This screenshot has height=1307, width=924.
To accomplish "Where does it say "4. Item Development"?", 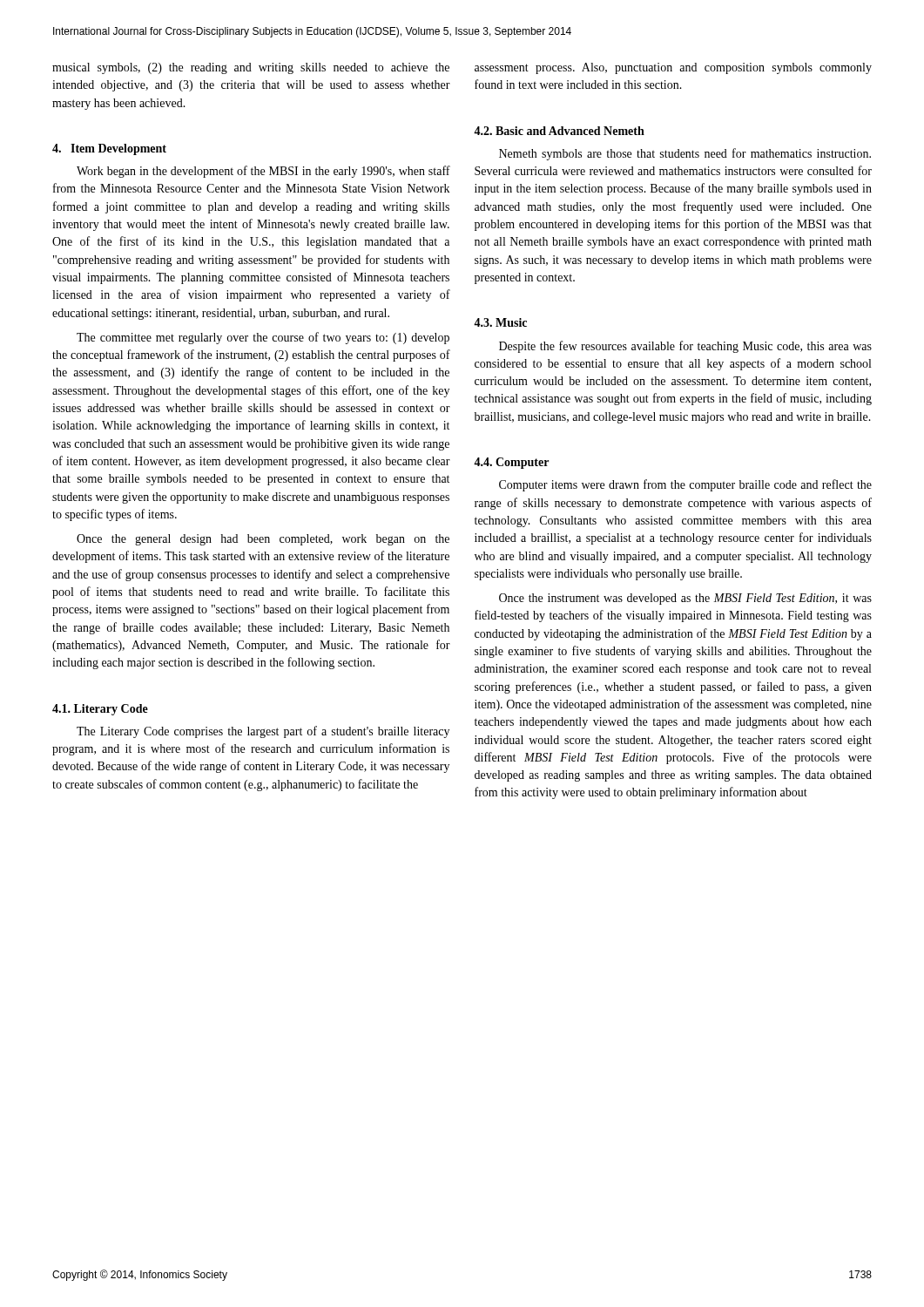I will pyautogui.click(x=109, y=148).
